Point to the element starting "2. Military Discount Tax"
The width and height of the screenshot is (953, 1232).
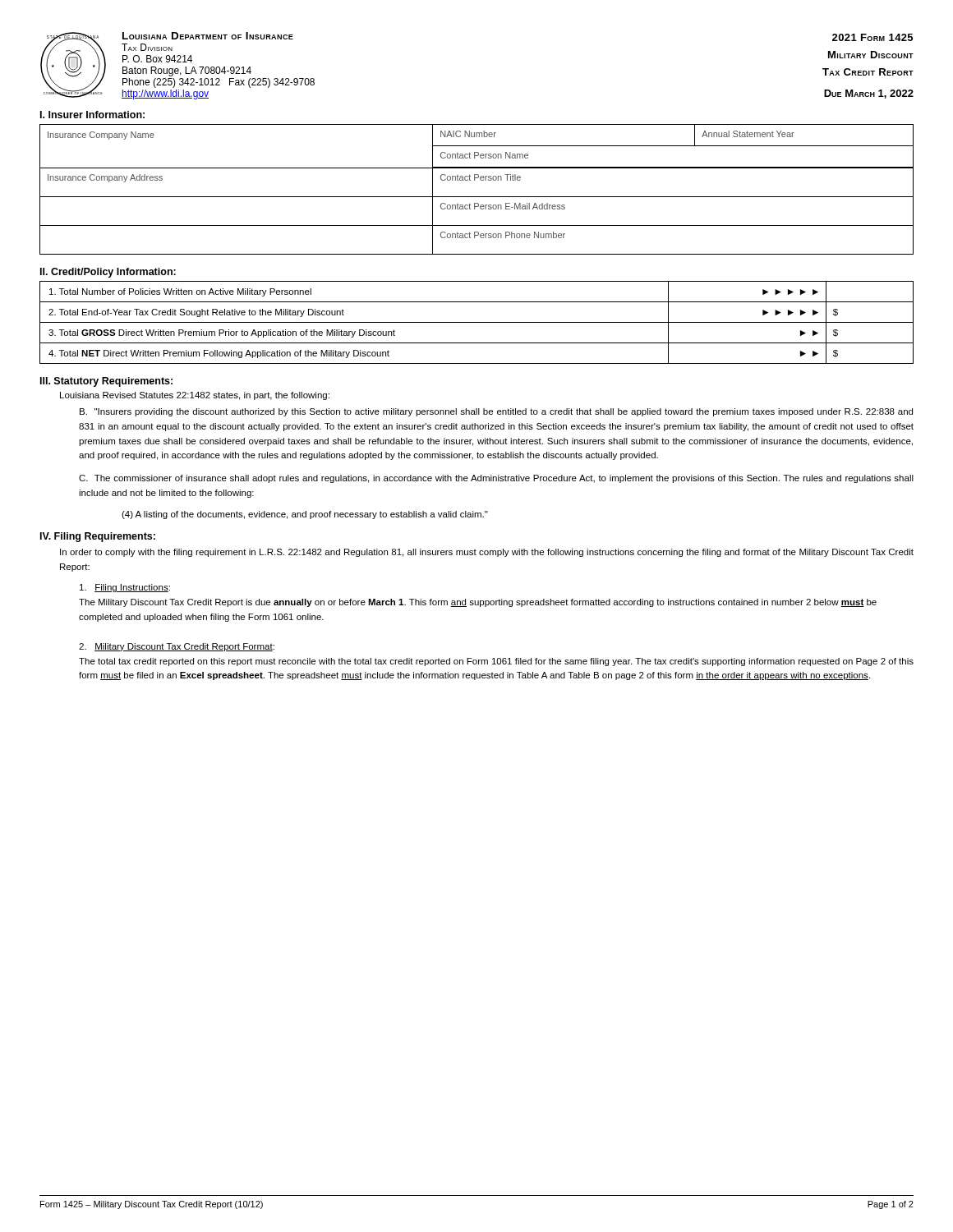[496, 661]
